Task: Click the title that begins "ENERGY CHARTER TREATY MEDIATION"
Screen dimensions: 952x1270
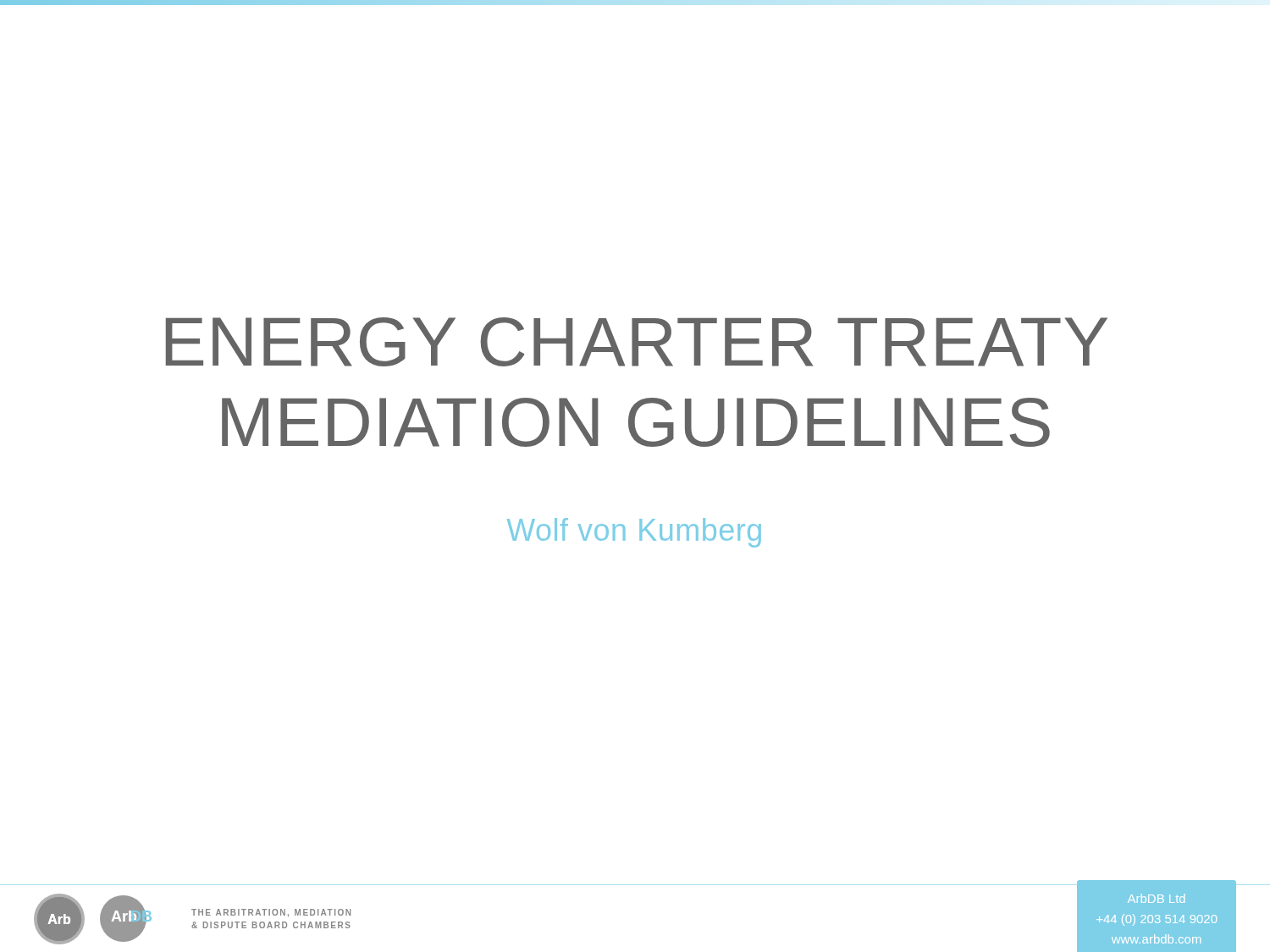Action: coord(635,382)
